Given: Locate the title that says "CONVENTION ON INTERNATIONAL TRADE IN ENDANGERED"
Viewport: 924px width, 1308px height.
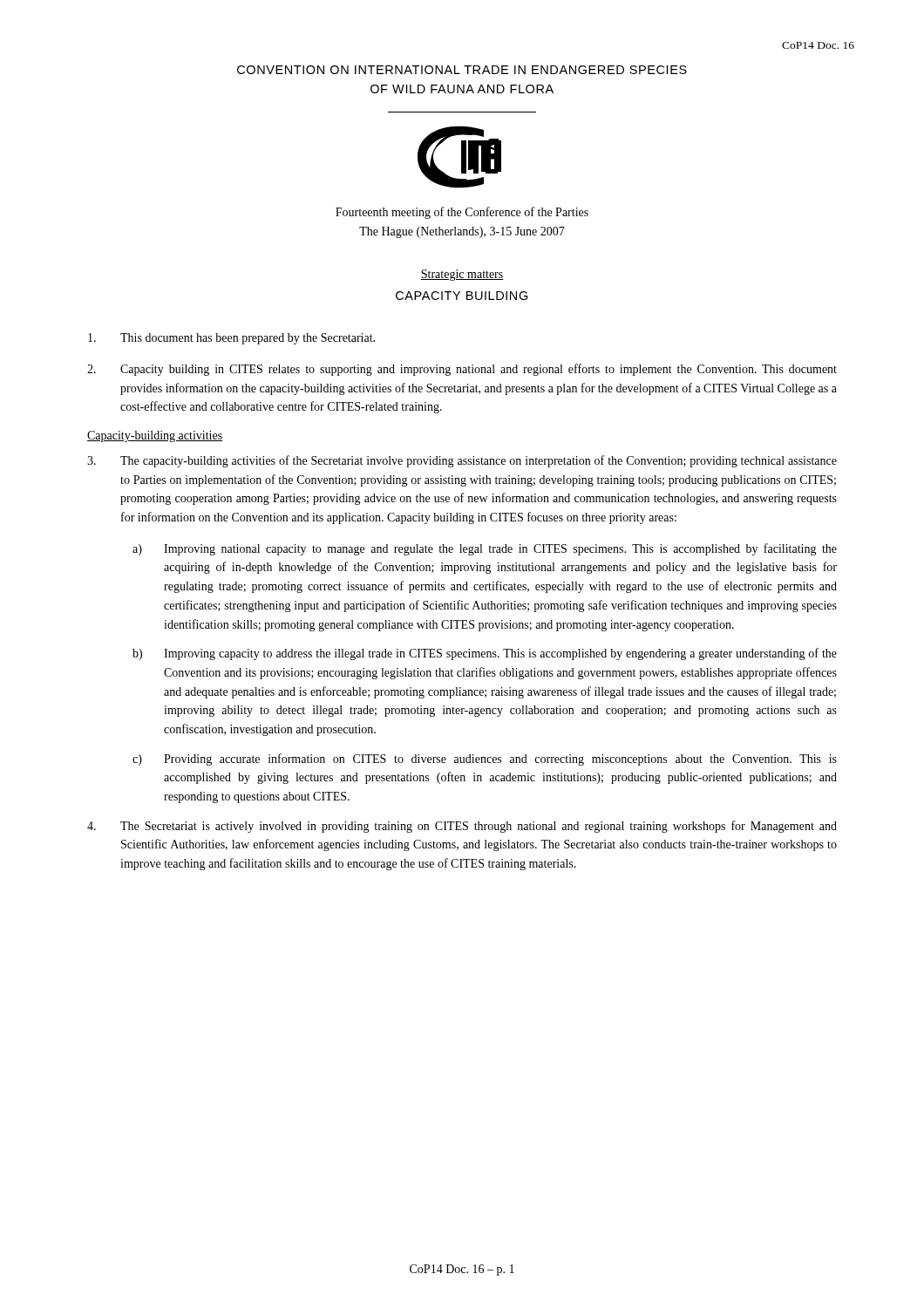Looking at the screenshot, I should point(462,80).
